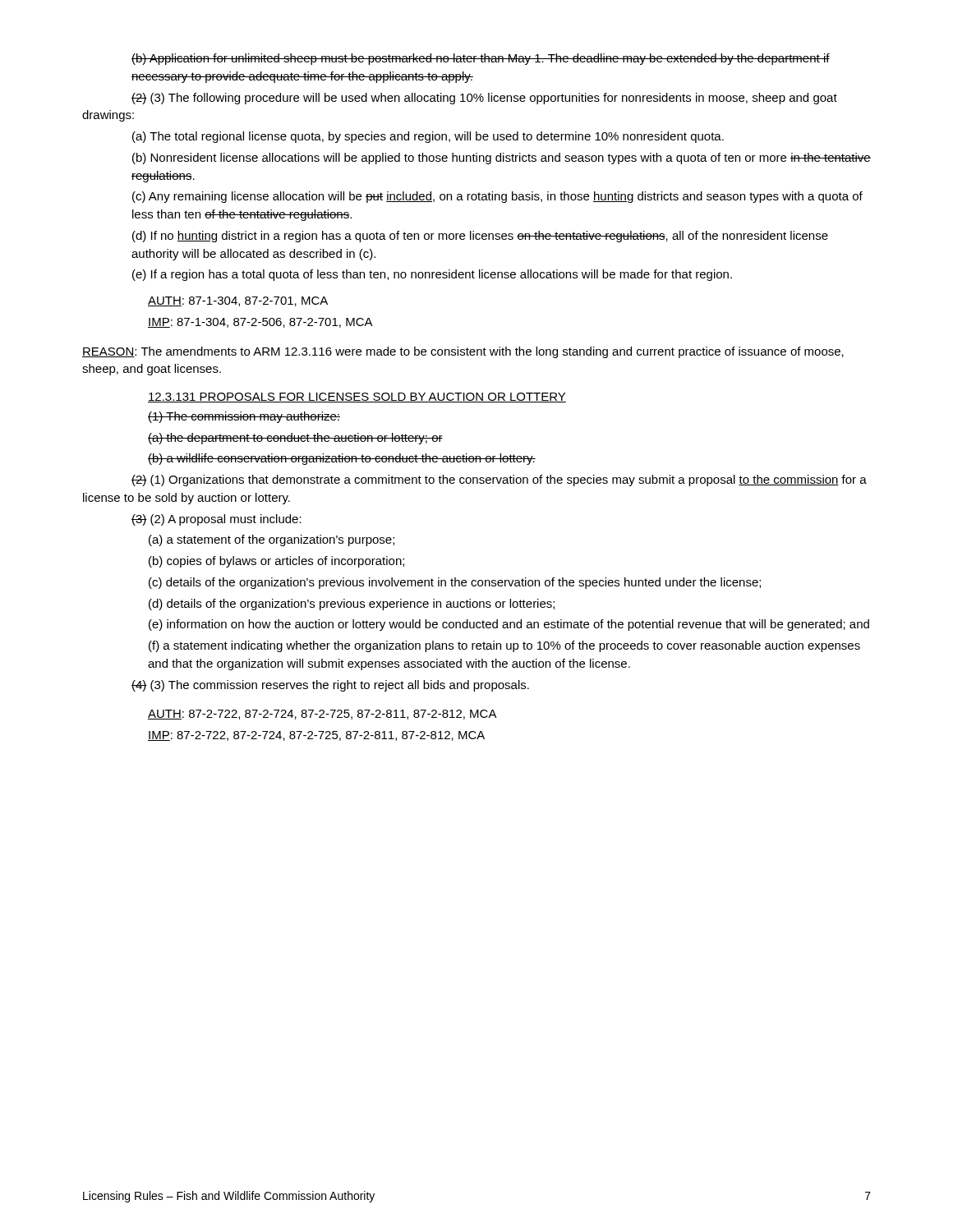Viewport: 953px width, 1232px height.
Task: Find the list item that says "(1) The commission may authorize:"
Action: (x=244, y=417)
